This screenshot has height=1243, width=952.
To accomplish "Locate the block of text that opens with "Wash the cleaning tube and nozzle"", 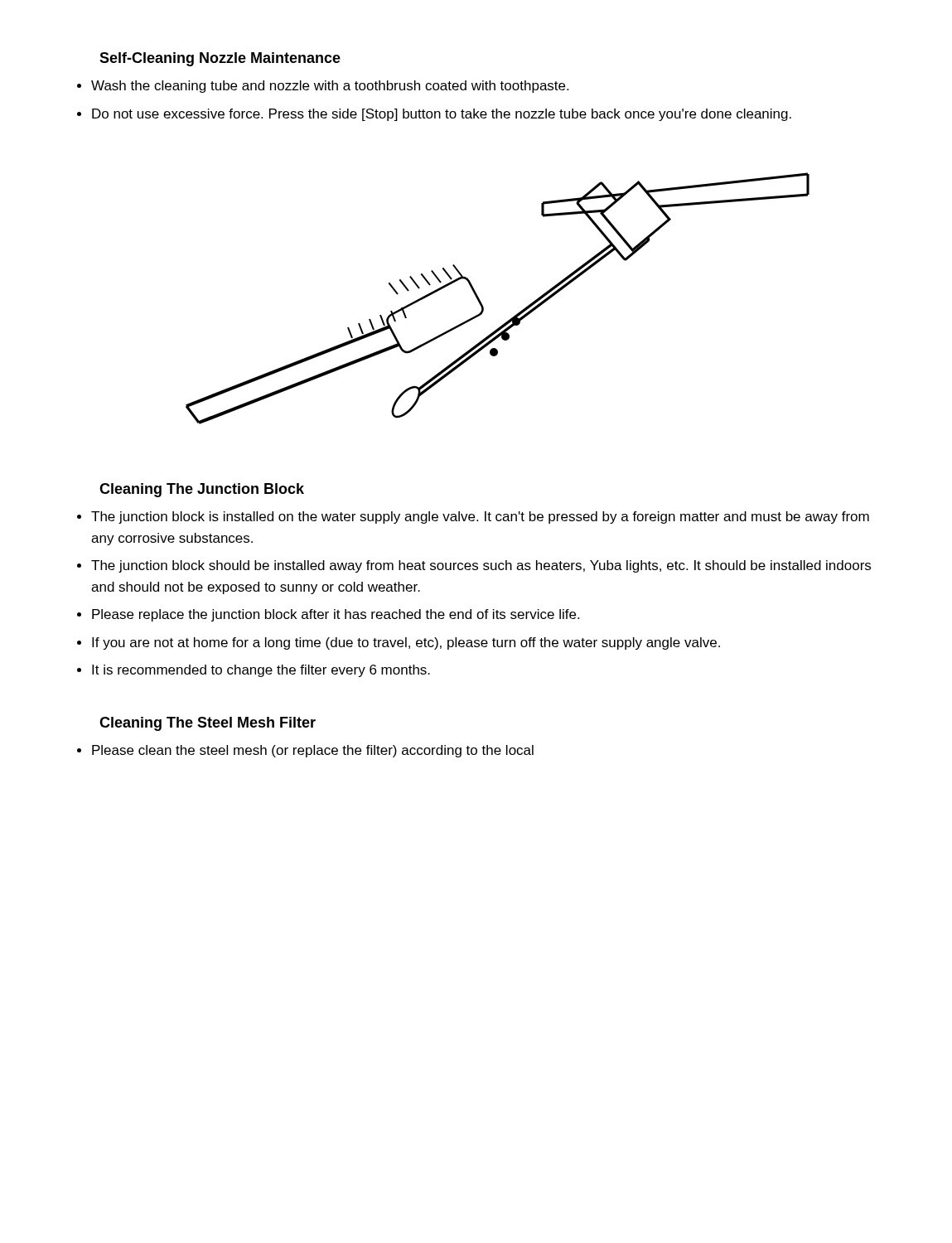I will tap(476, 86).
